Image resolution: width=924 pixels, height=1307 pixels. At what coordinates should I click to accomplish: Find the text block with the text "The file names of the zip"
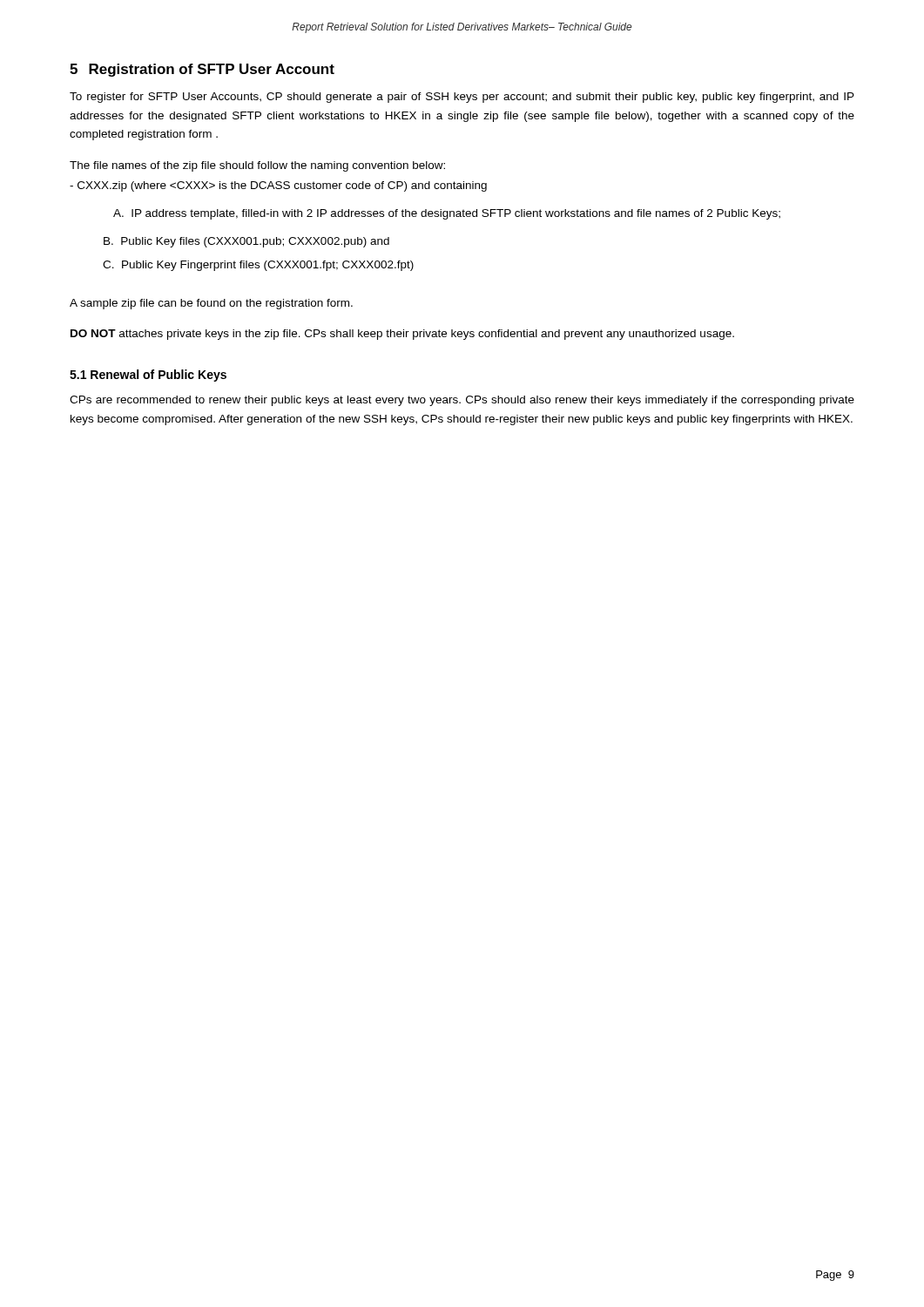[x=258, y=165]
